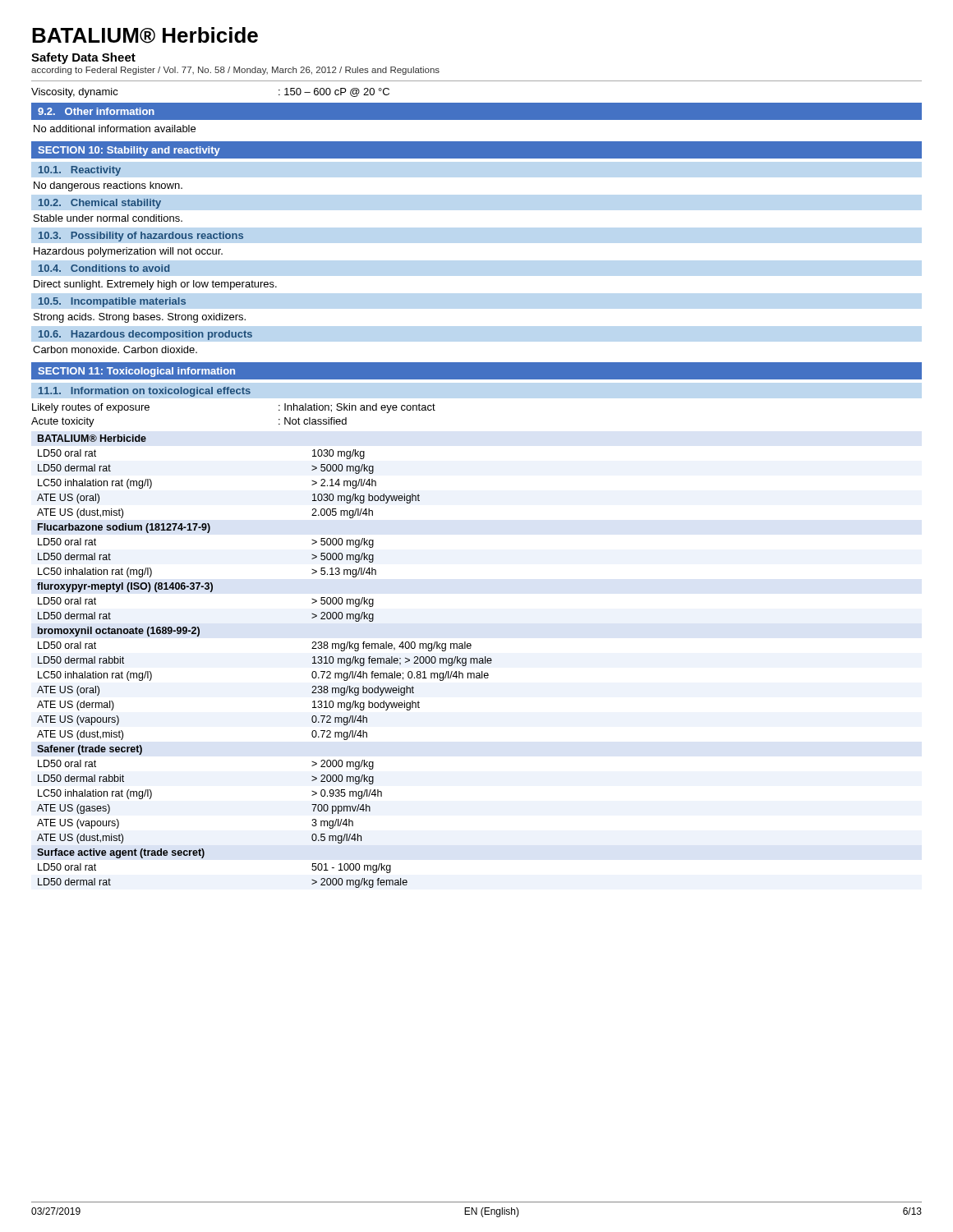Screen dimensions: 1232x953
Task: Click on the element starting "10.3. Possibility of hazardous reactions"
Action: 141,235
